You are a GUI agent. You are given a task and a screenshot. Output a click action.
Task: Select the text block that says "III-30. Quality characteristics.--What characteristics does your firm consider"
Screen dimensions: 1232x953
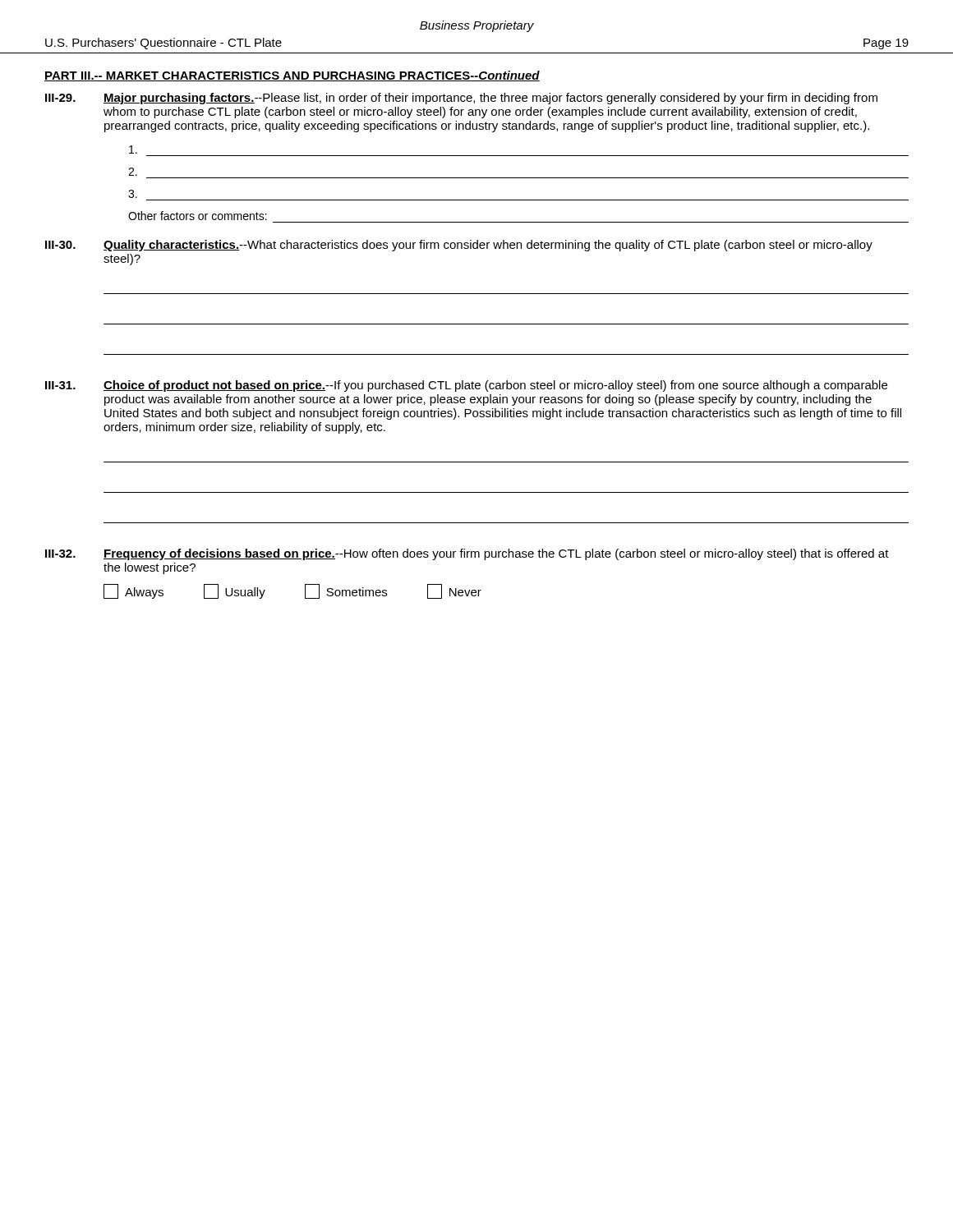click(x=476, y=302)
